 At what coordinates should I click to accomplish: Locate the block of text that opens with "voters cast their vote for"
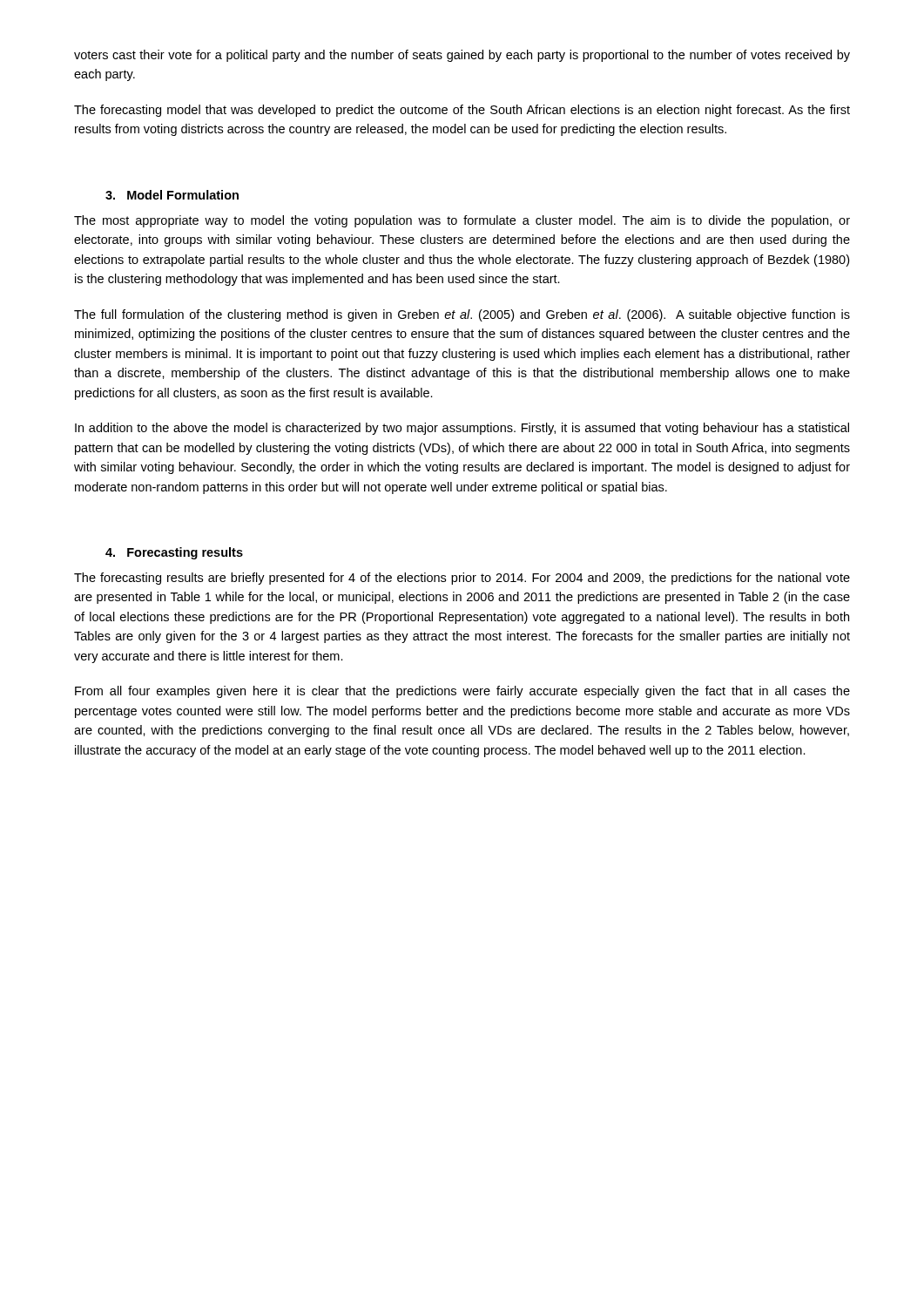462,65
